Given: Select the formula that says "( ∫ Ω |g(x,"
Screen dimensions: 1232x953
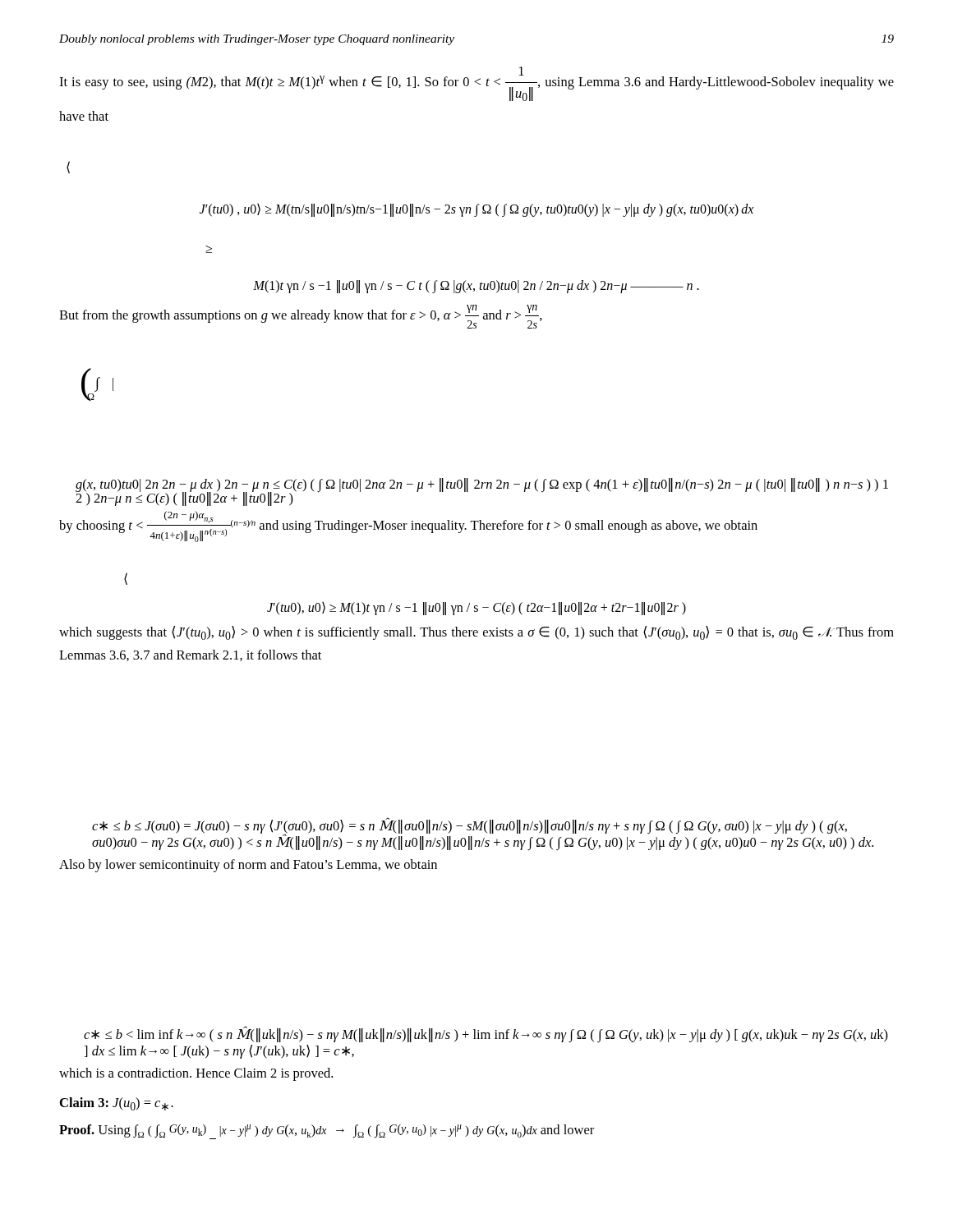Looking at the screenshot, I should tap(97, 384).
